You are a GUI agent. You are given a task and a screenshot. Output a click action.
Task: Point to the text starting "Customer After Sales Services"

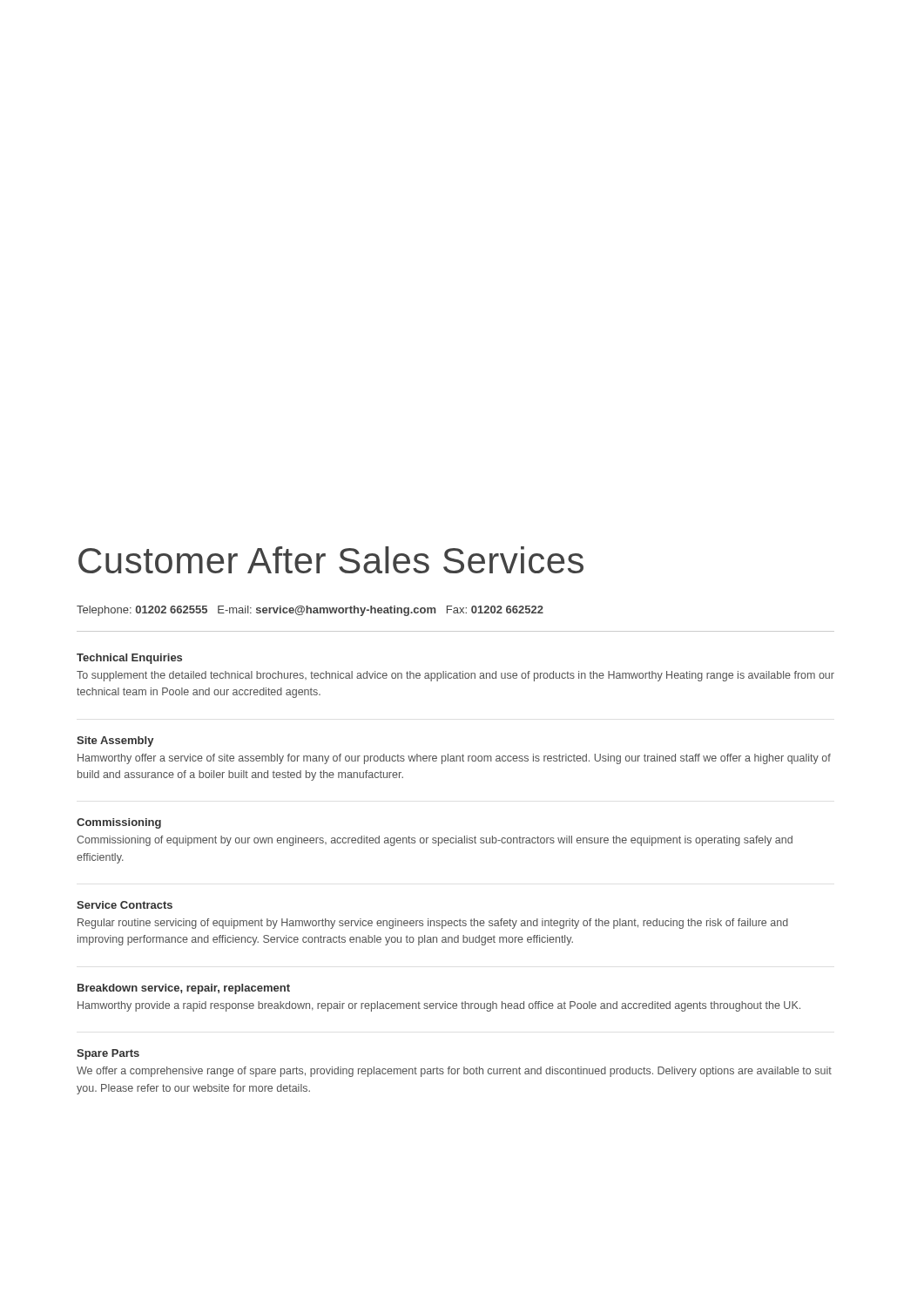(x=455, y=561)
